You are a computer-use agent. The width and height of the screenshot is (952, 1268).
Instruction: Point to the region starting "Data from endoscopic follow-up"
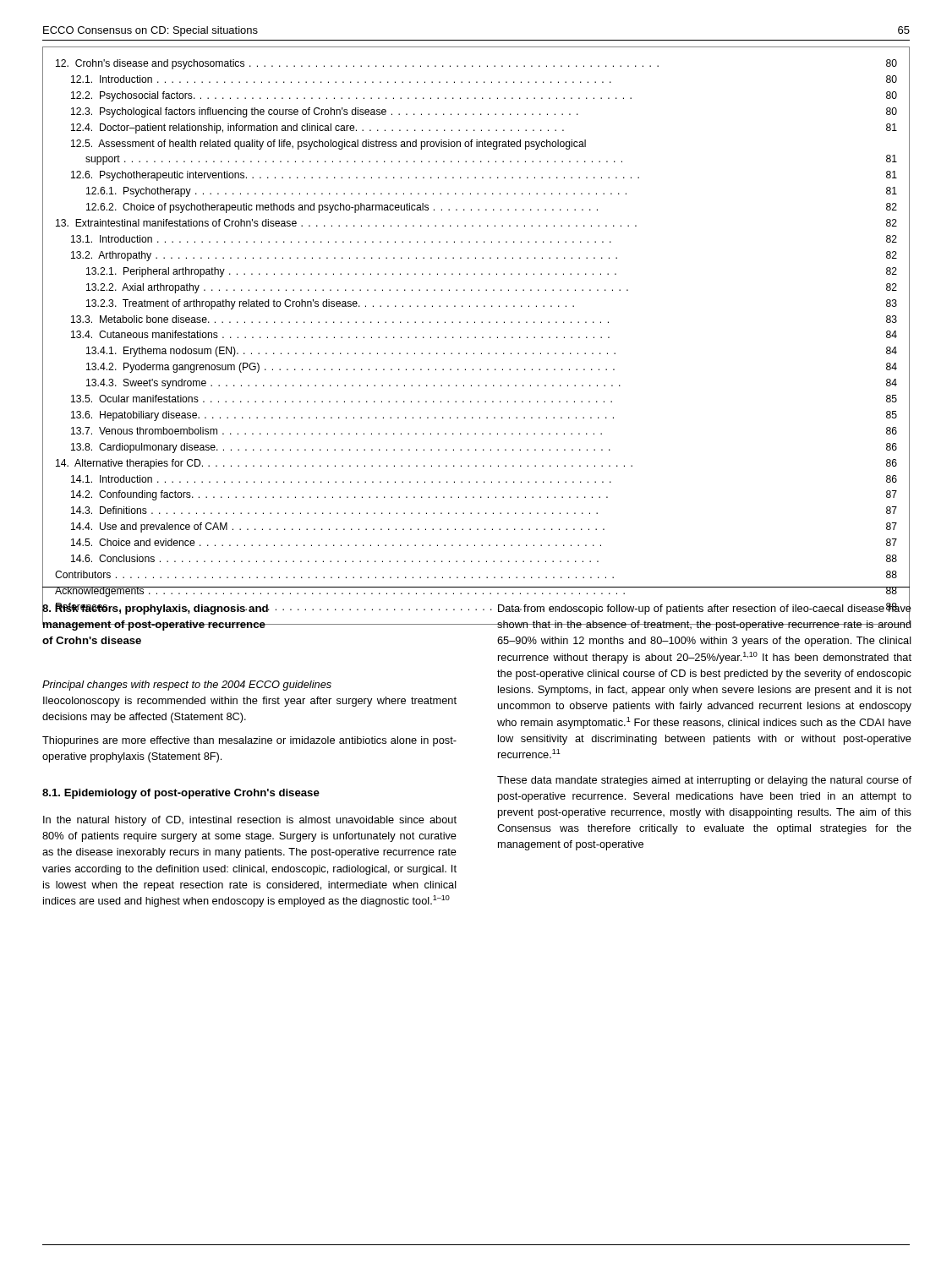(704, 726)
